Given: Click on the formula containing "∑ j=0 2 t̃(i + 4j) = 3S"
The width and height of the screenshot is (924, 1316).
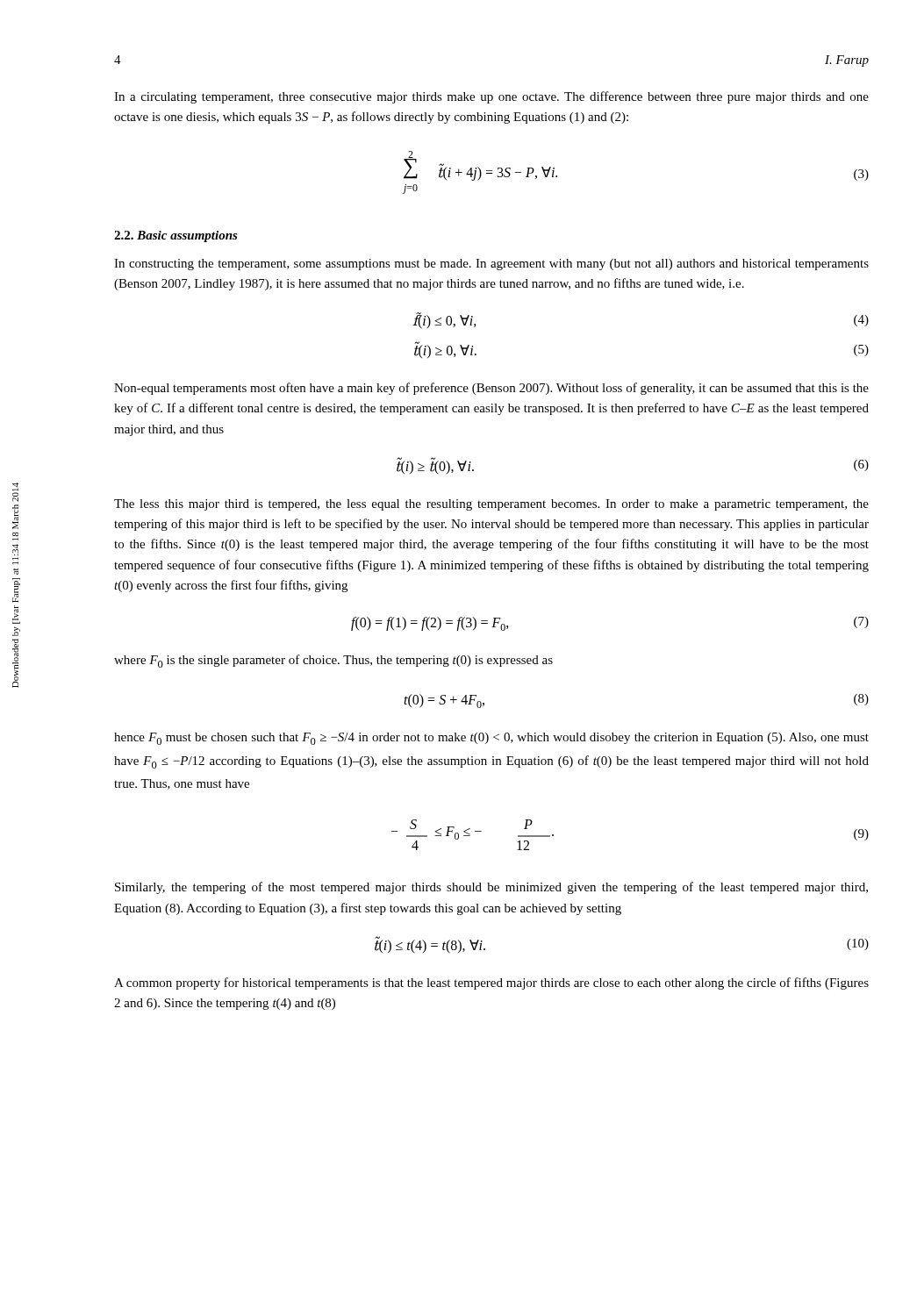Looking at the screenshot, I should coord(478,167).
